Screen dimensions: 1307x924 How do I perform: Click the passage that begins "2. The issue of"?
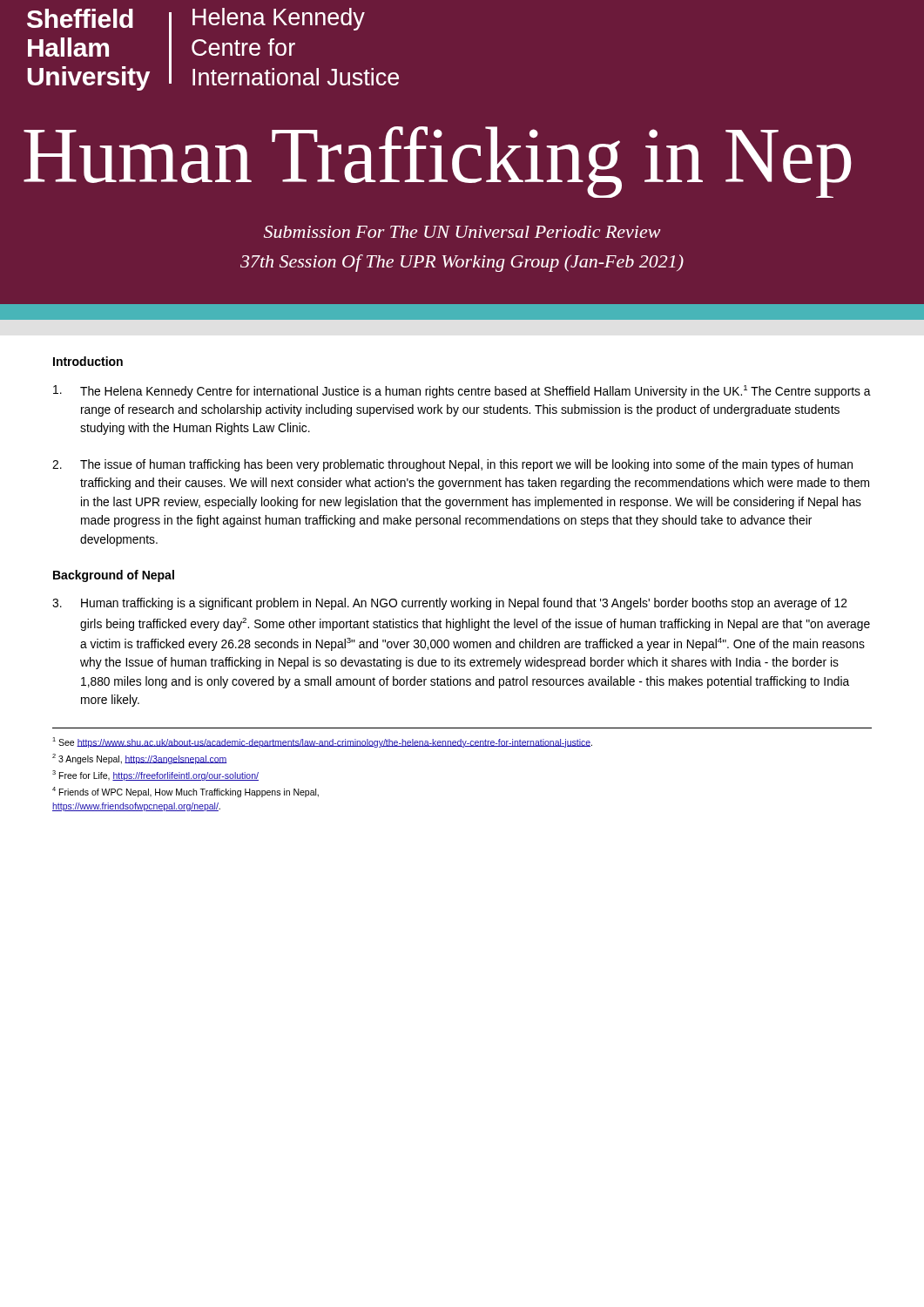(462, 502)
